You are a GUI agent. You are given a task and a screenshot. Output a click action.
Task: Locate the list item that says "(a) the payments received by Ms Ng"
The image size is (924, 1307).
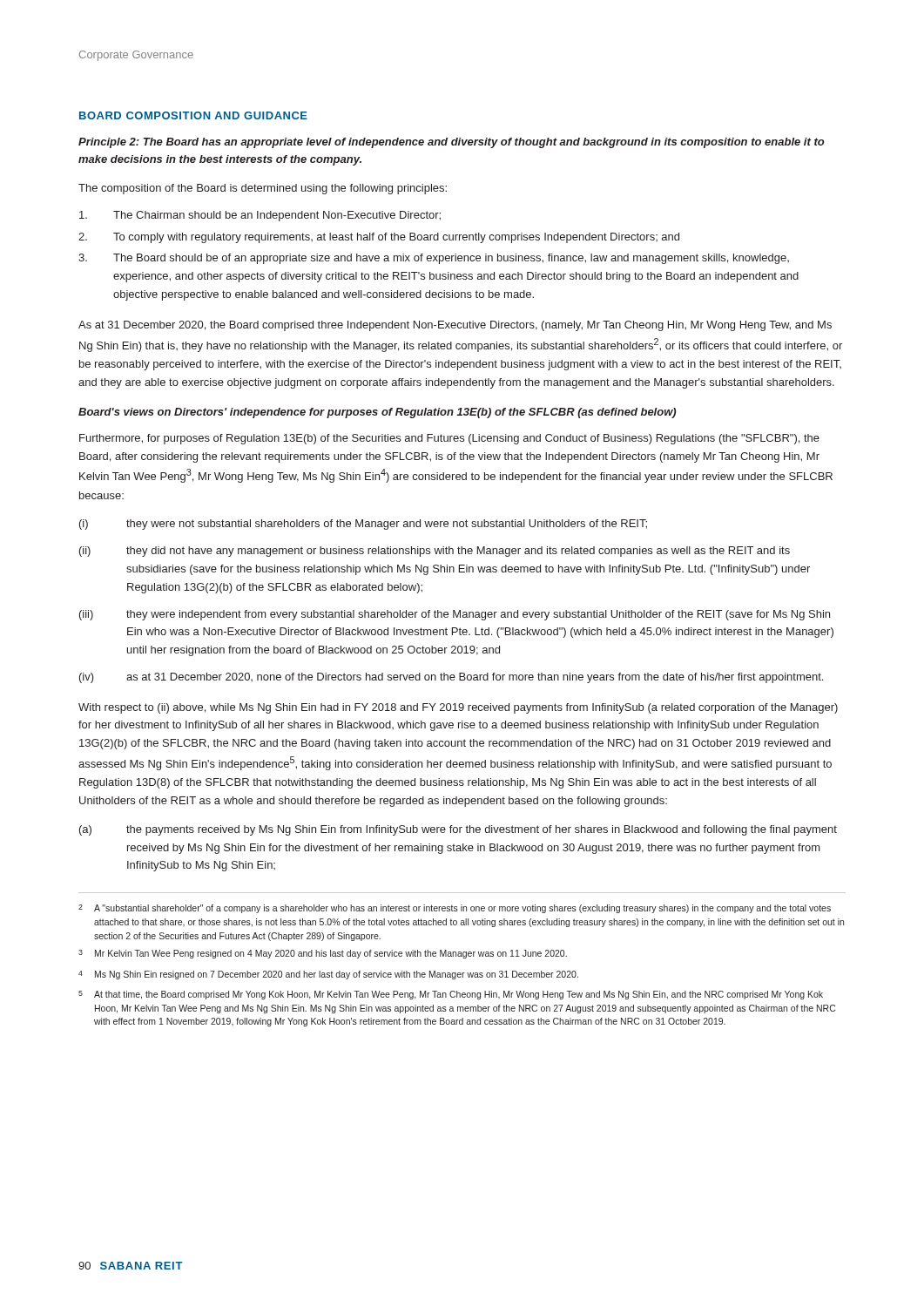pyautogui.click(x=462, y=848)
